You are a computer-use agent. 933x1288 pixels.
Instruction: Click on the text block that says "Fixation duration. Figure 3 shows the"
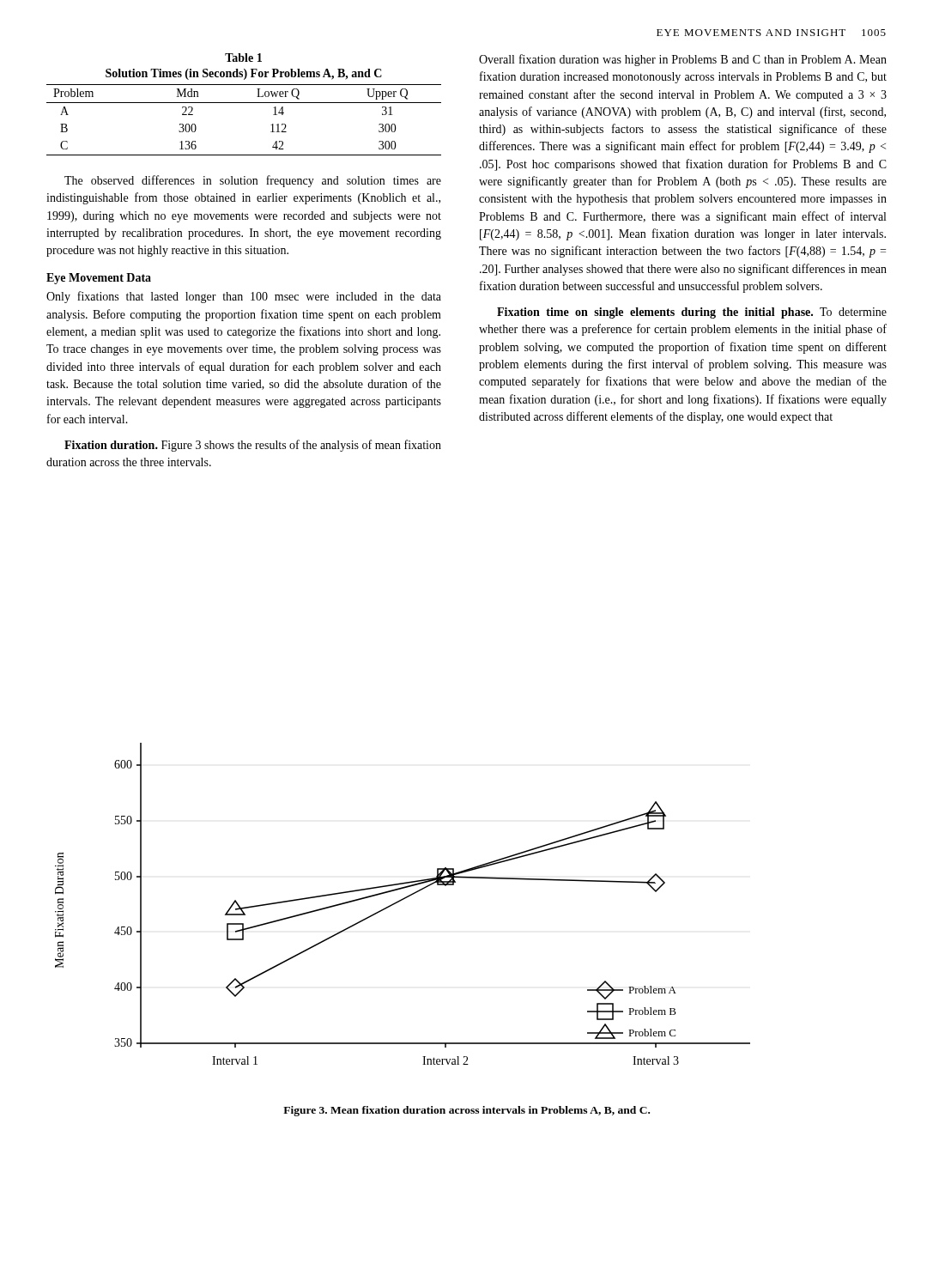(244, 454)
